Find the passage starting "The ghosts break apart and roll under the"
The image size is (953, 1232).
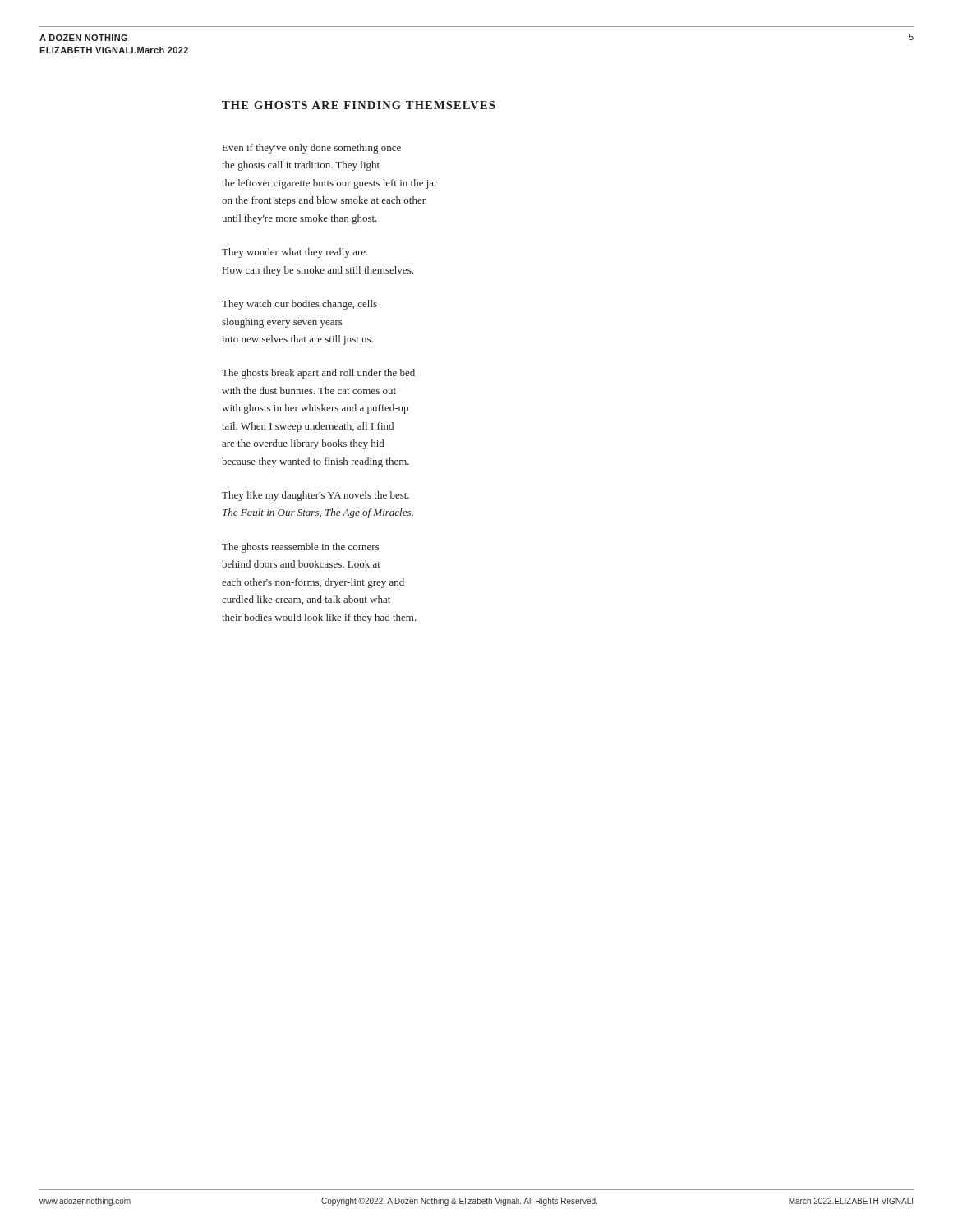point(318,374)
